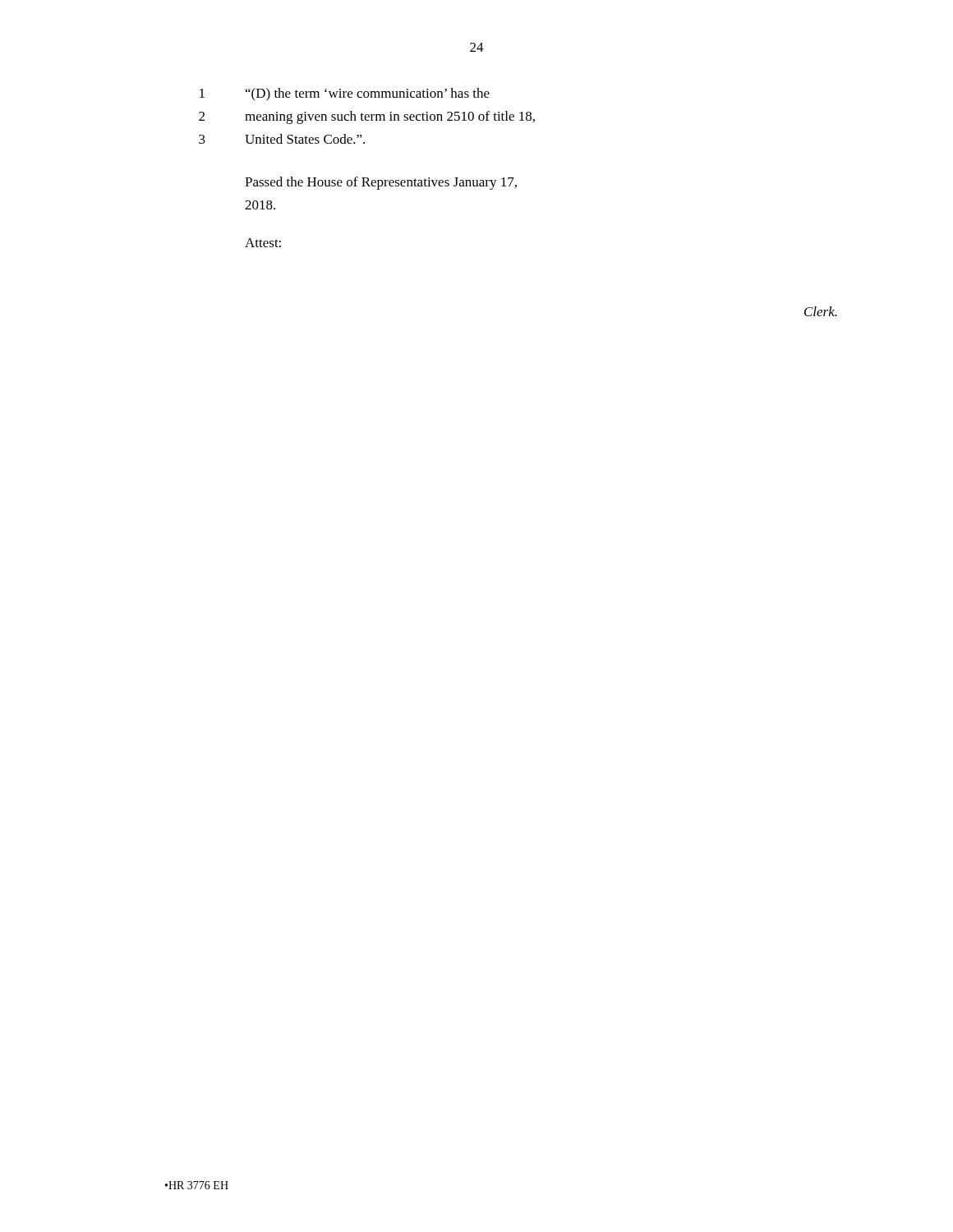Click on the text starting "3 United States Code.”."
The image size is (953, 1232).
(265, 140)
